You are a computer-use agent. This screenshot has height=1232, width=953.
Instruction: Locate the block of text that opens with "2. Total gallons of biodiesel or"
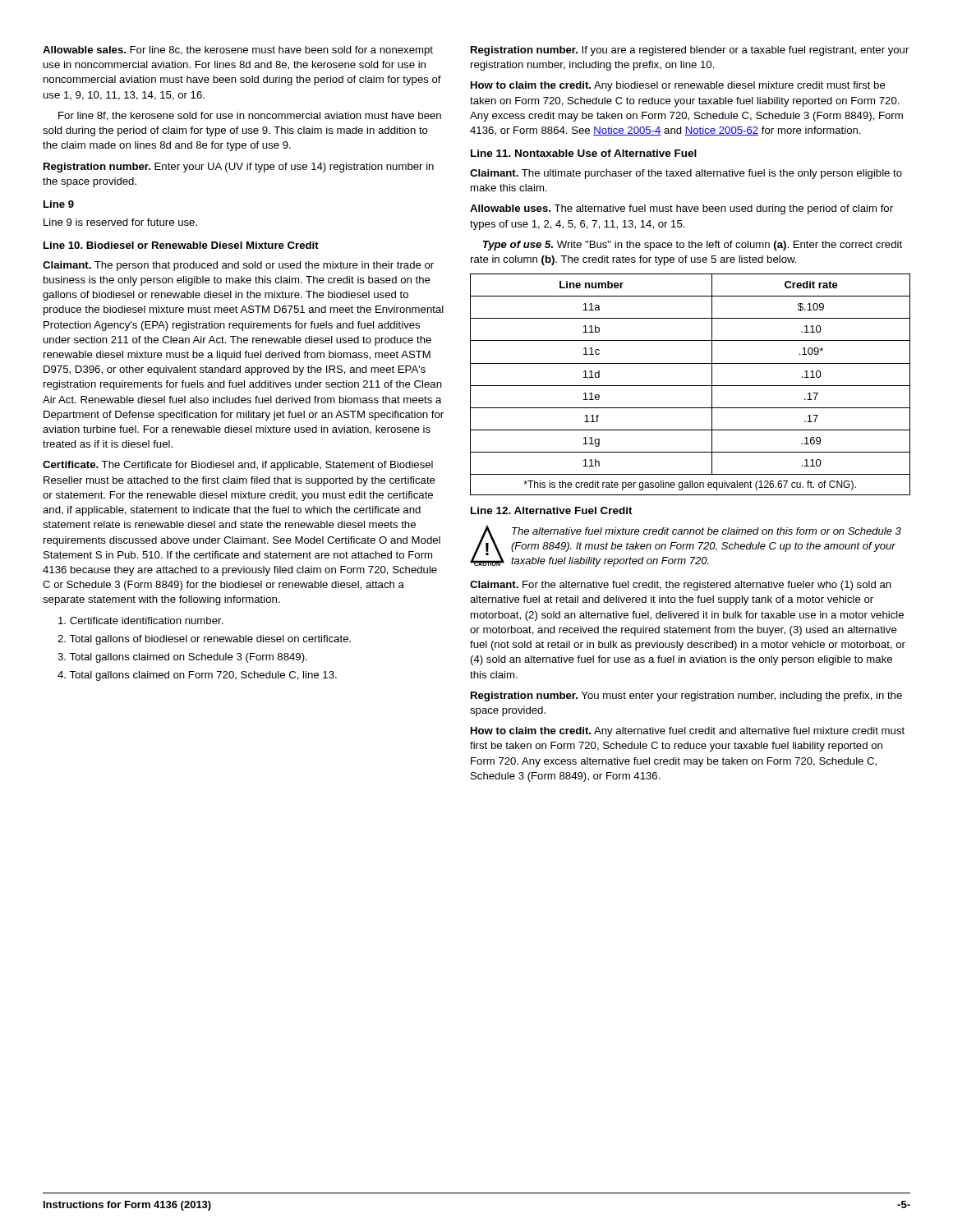(205, 638)
